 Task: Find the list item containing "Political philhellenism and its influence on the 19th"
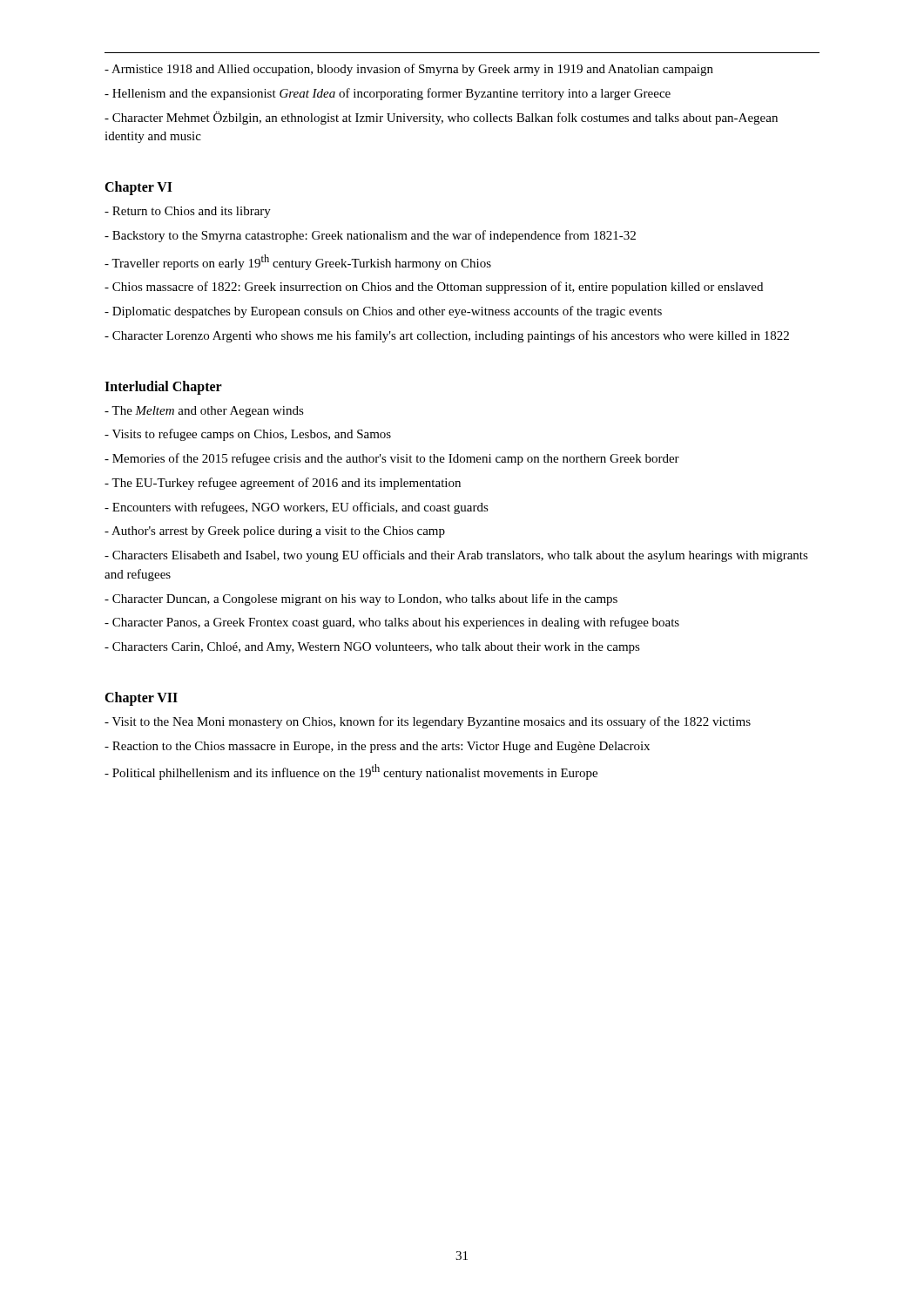point(351,771)
